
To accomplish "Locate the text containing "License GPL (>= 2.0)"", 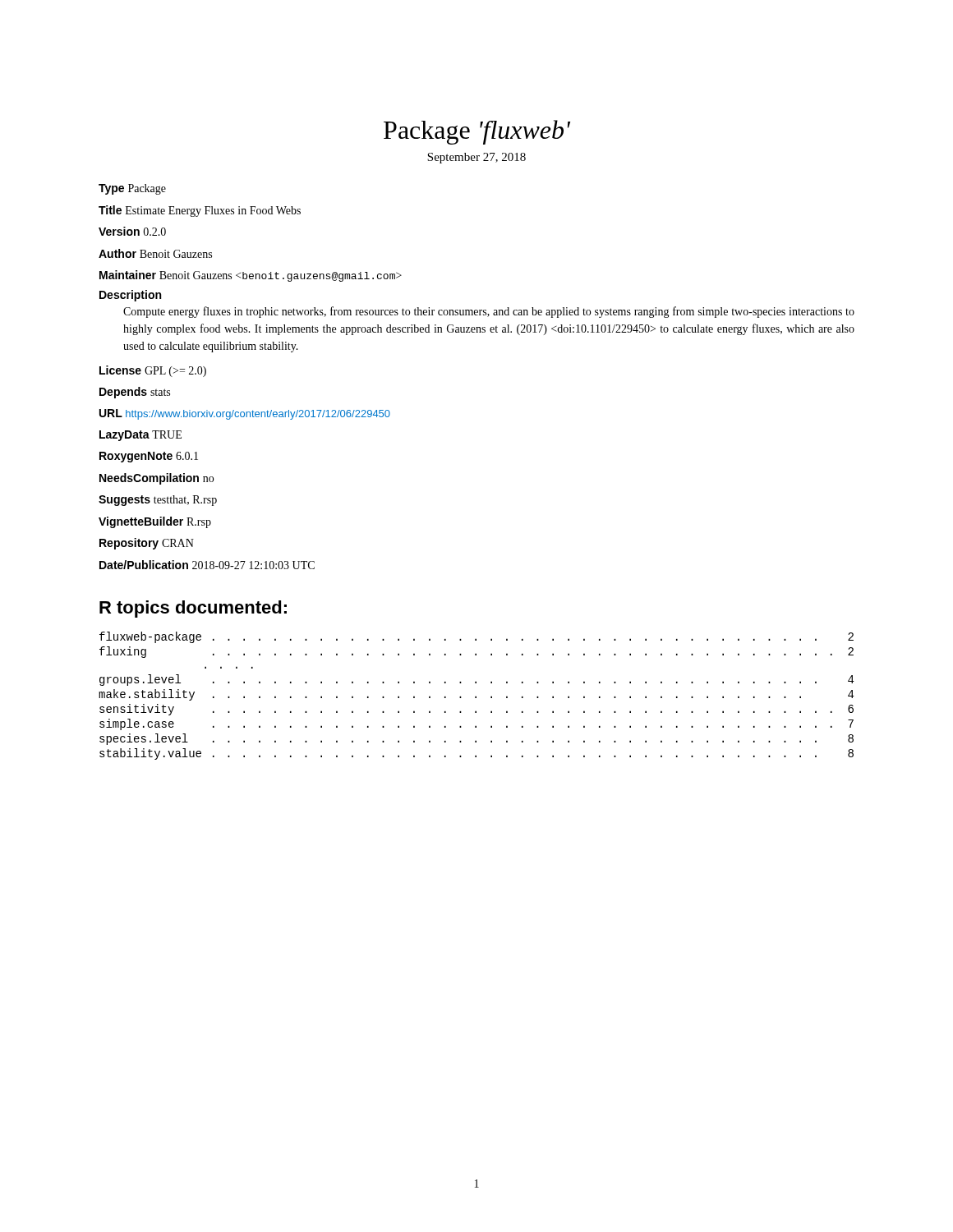I will pos(153,370).
